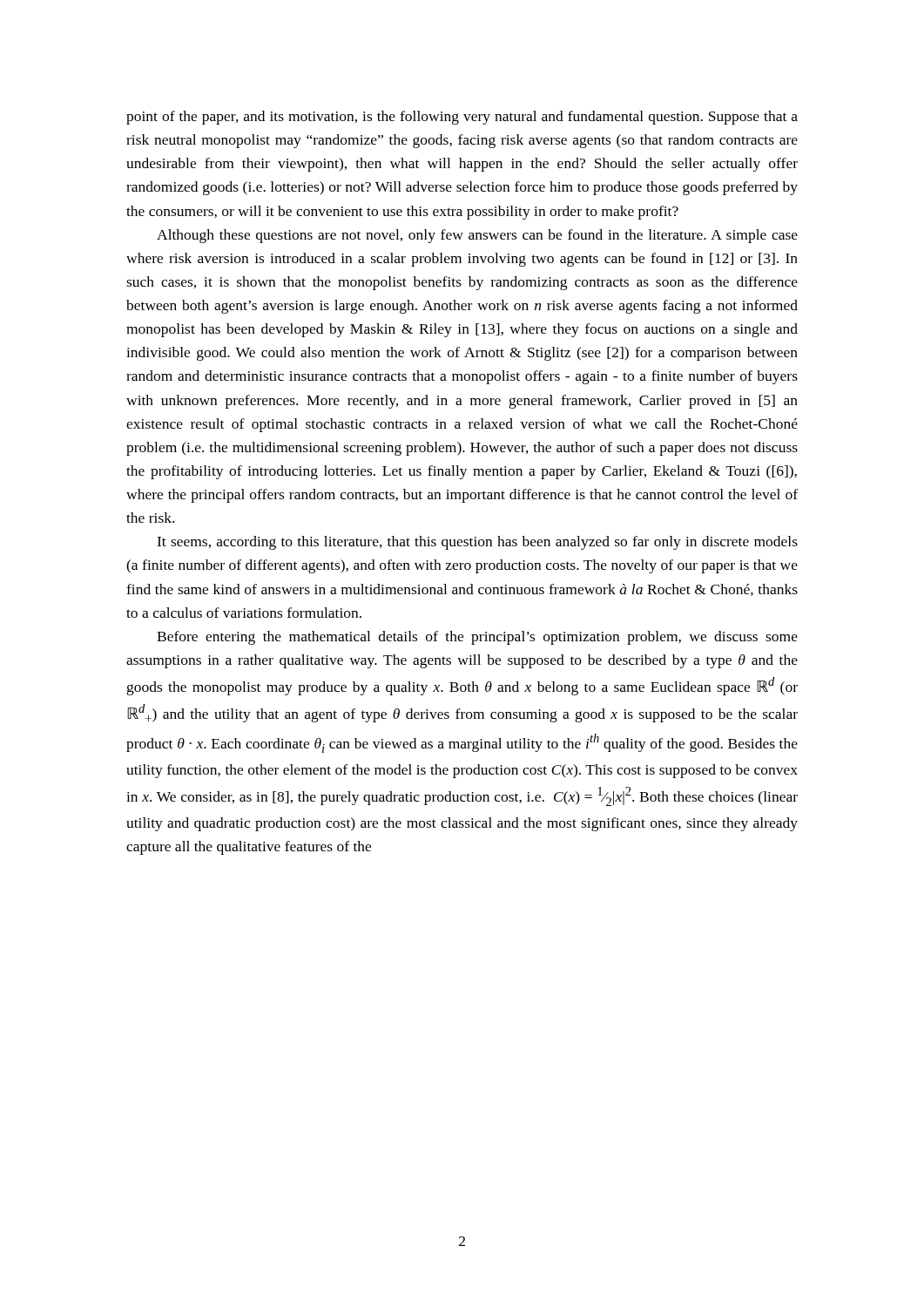924x1307 pixels.
Task: Find the text block containing "point of the paper, and"
Action: pyautogui.click(x=462, y=481)
